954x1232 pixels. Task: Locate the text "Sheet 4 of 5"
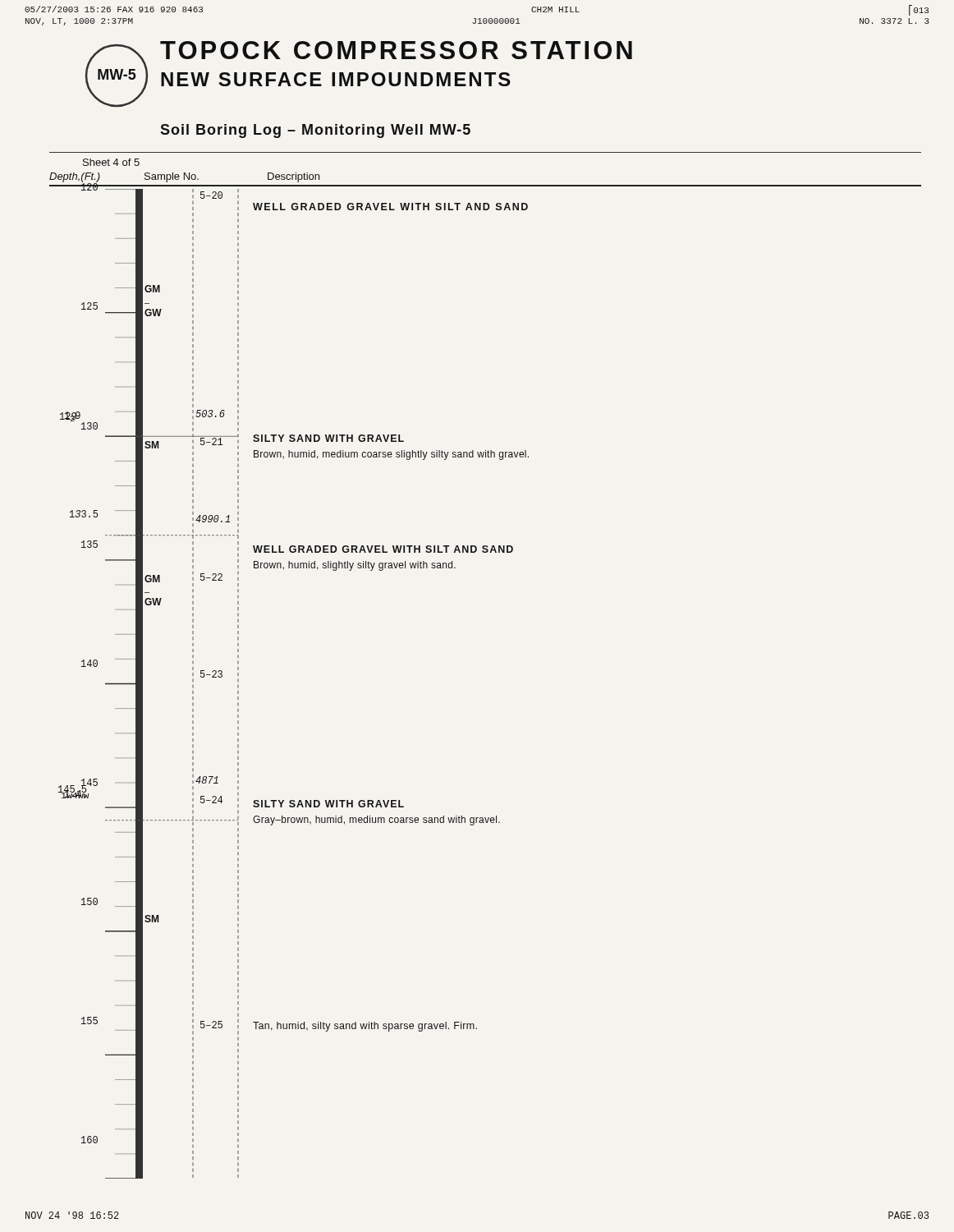click(x=111, y=162)
